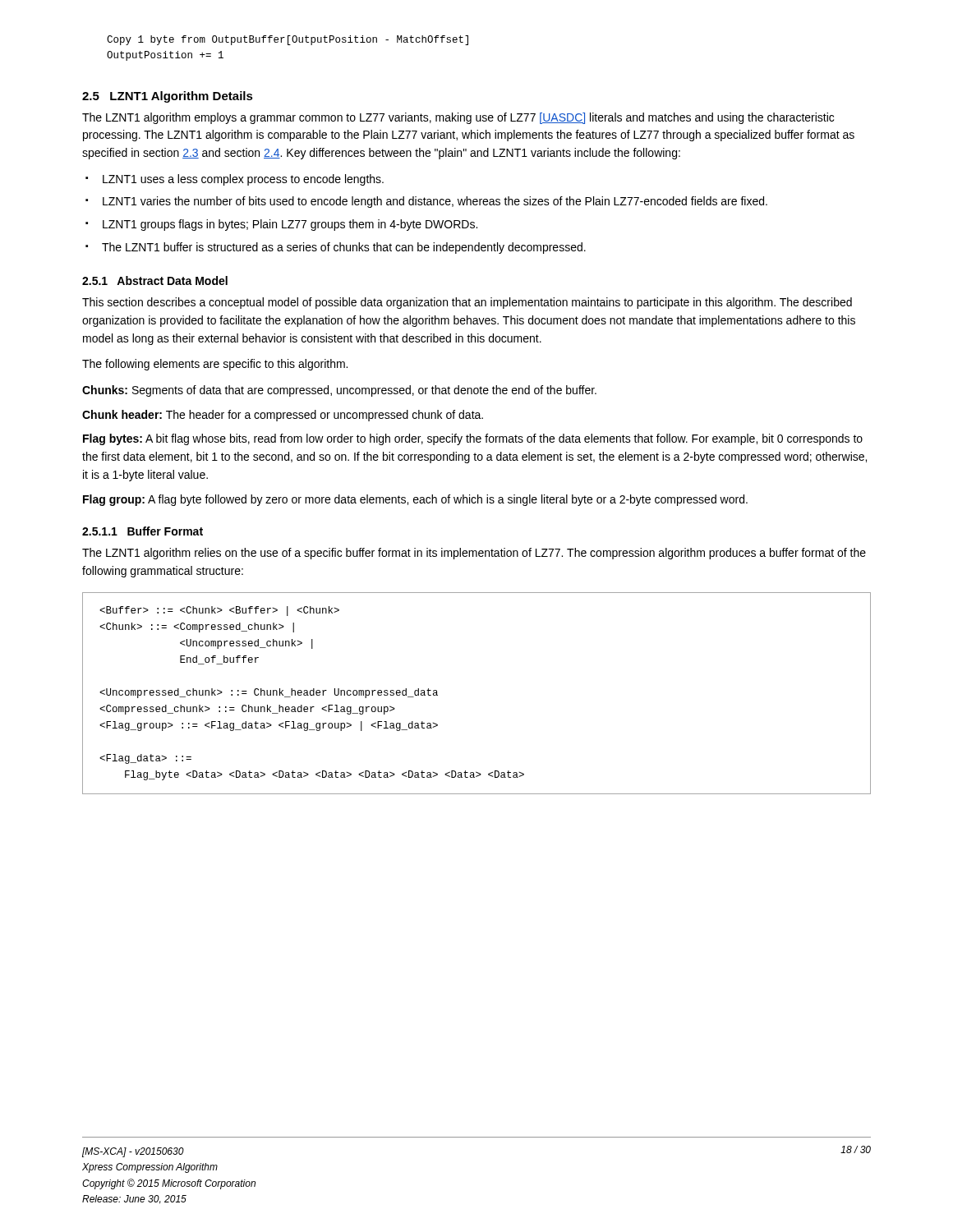Locate the block of text that opens with "LZNT1 varies the number of"

click(x=435, y=201)
